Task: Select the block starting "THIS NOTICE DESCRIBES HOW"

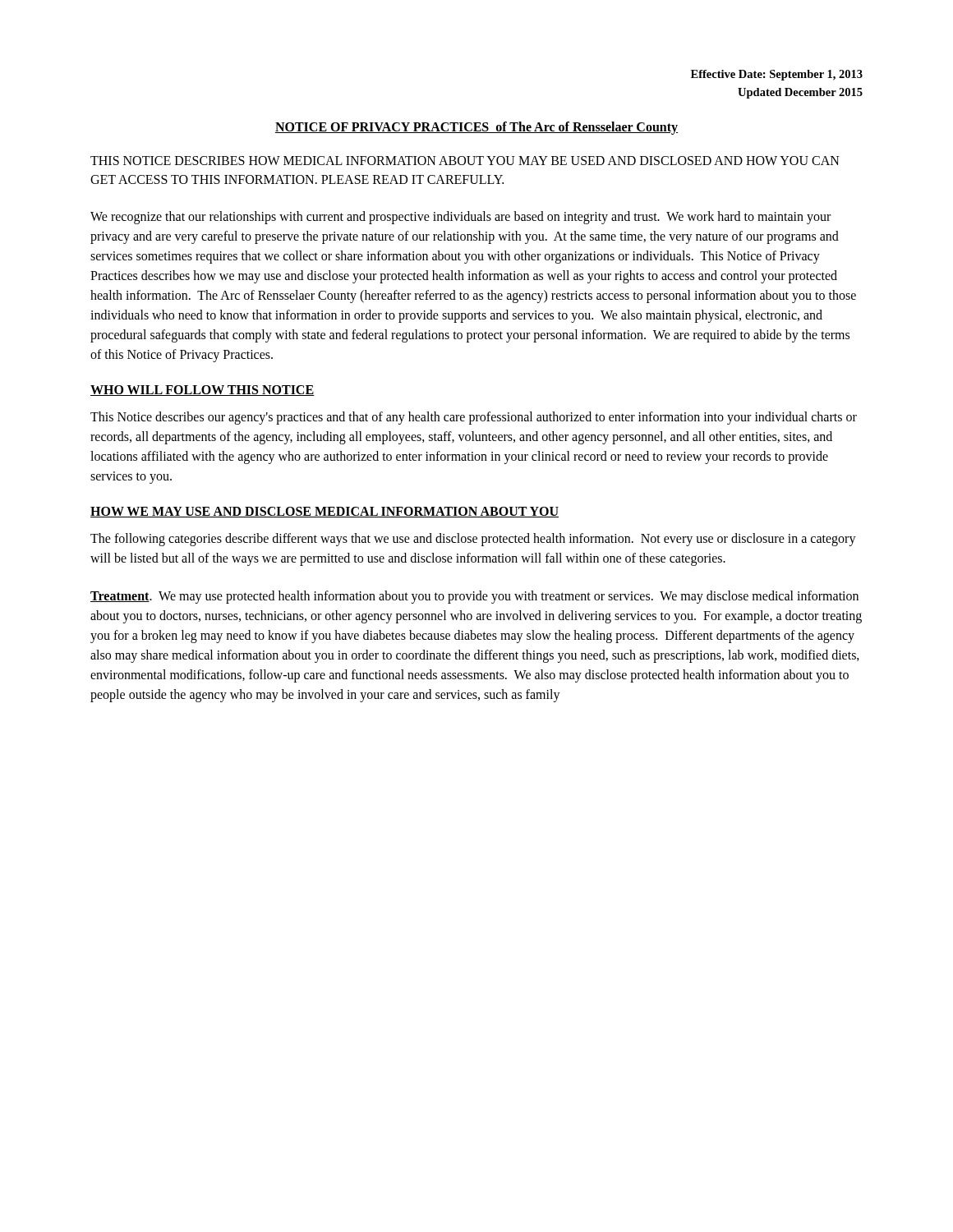Action: [465, 170]
